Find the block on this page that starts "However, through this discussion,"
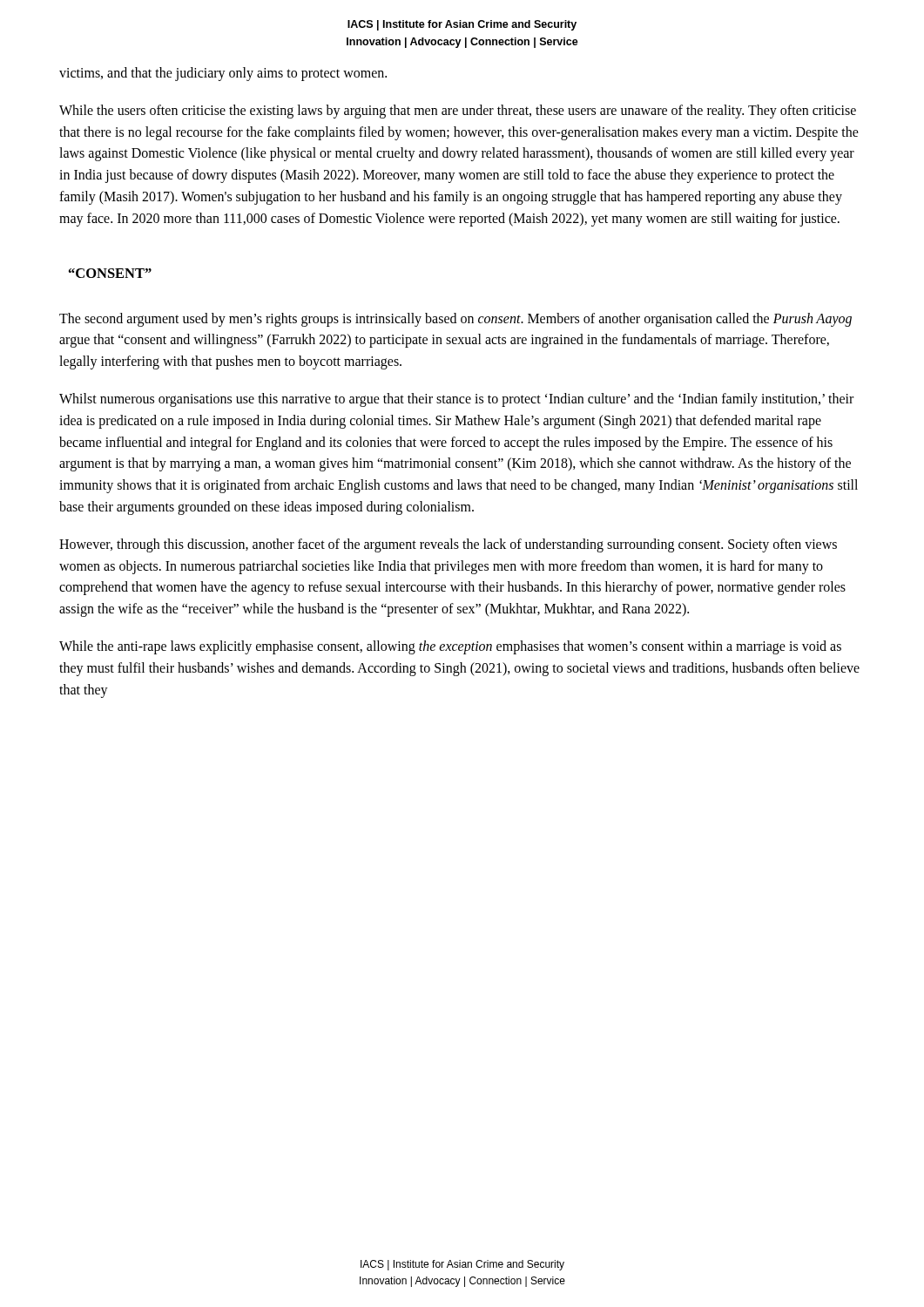Image resolution: width=924 pixels, height=1307 pixels. [x=452, y=576]
